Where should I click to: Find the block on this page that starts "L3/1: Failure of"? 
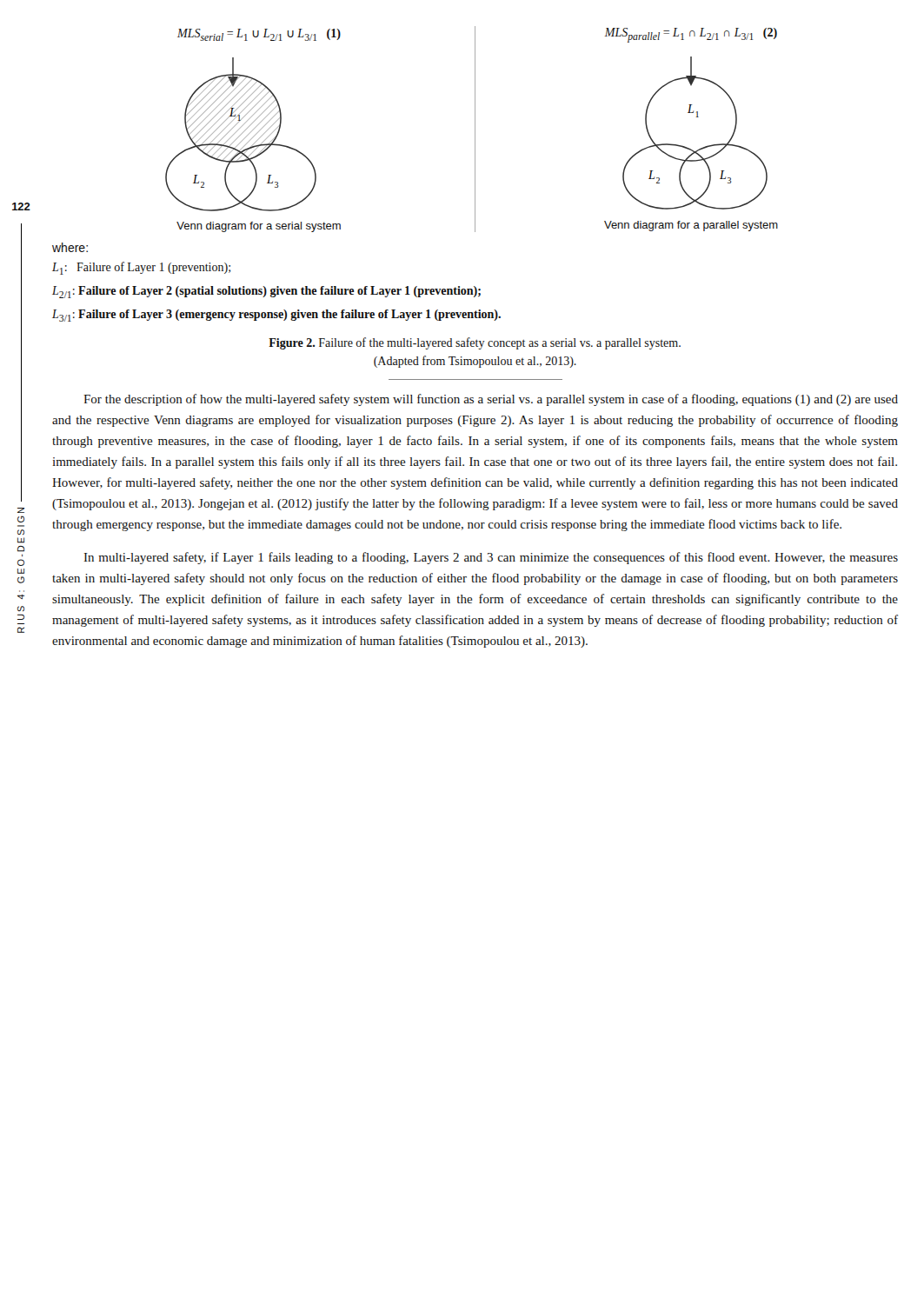click(x=277, y=316)
